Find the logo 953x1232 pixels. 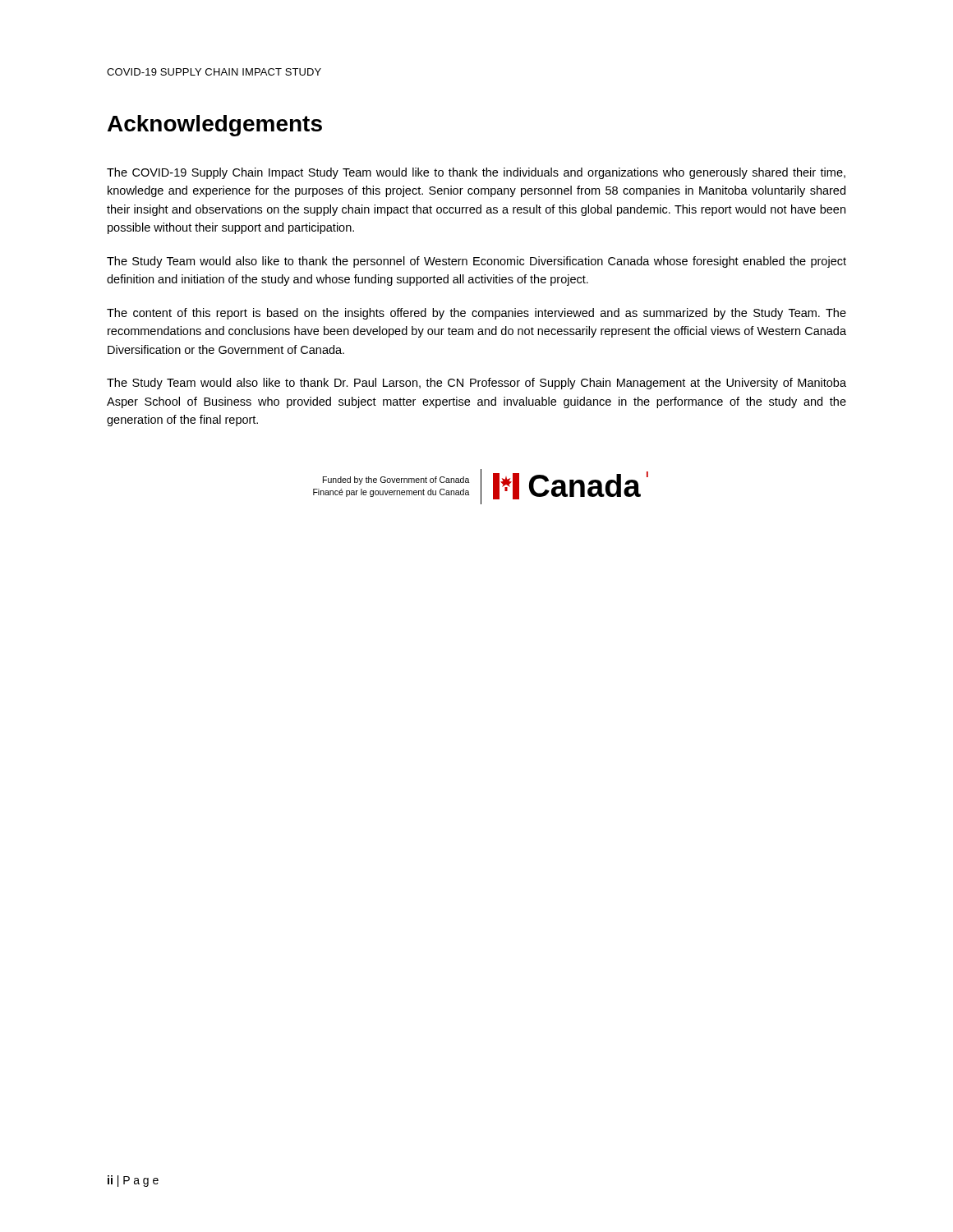(476, 486)
